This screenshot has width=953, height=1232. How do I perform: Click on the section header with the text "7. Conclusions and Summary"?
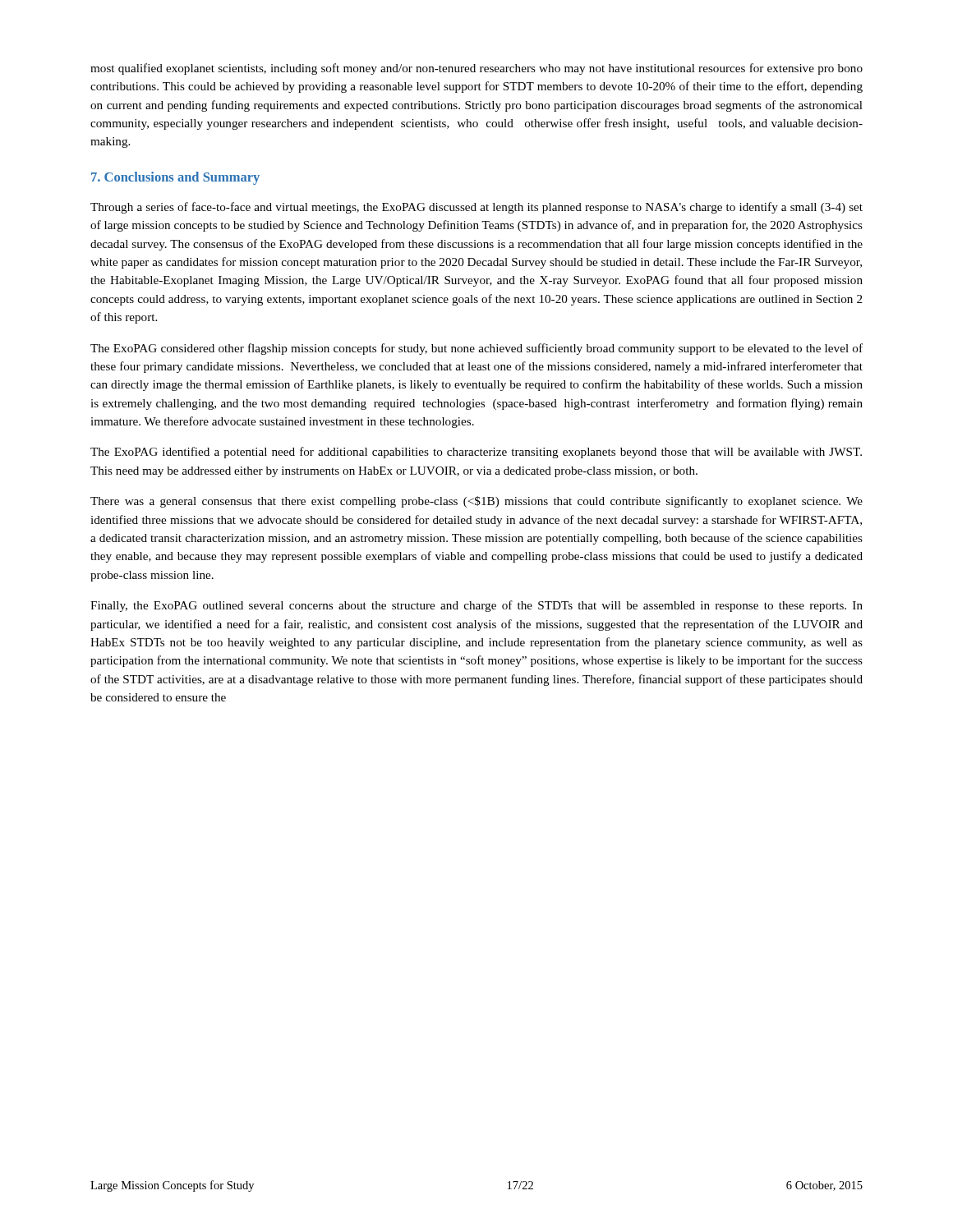[x=175, y=177]
